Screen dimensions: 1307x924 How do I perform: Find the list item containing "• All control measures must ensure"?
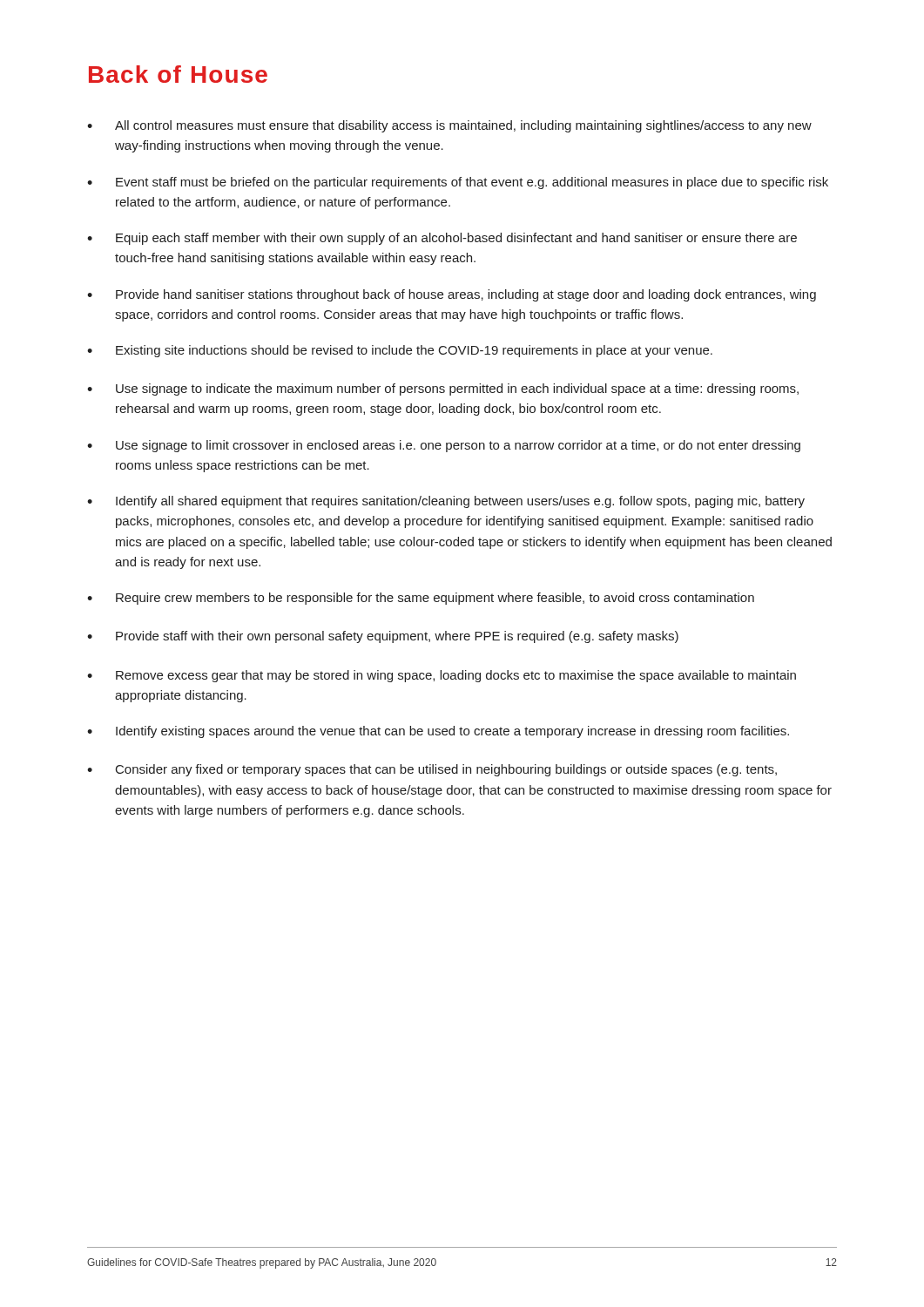462,135
